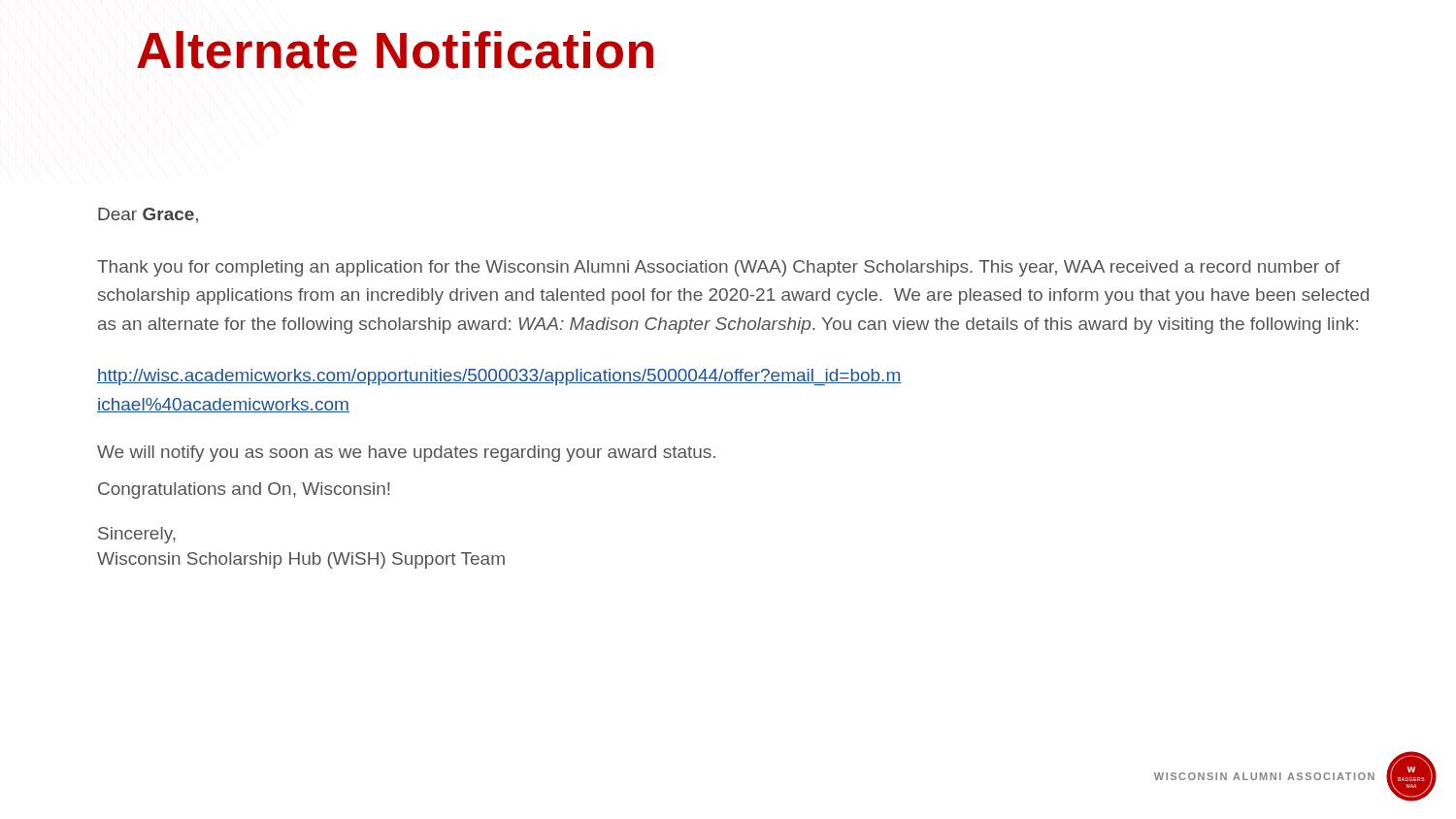The height and width of the screenshot is (819, 1456).
Task: Click on the region starting "Alternate Notification"
Action: pyautogui.click(x=396, y=50)
